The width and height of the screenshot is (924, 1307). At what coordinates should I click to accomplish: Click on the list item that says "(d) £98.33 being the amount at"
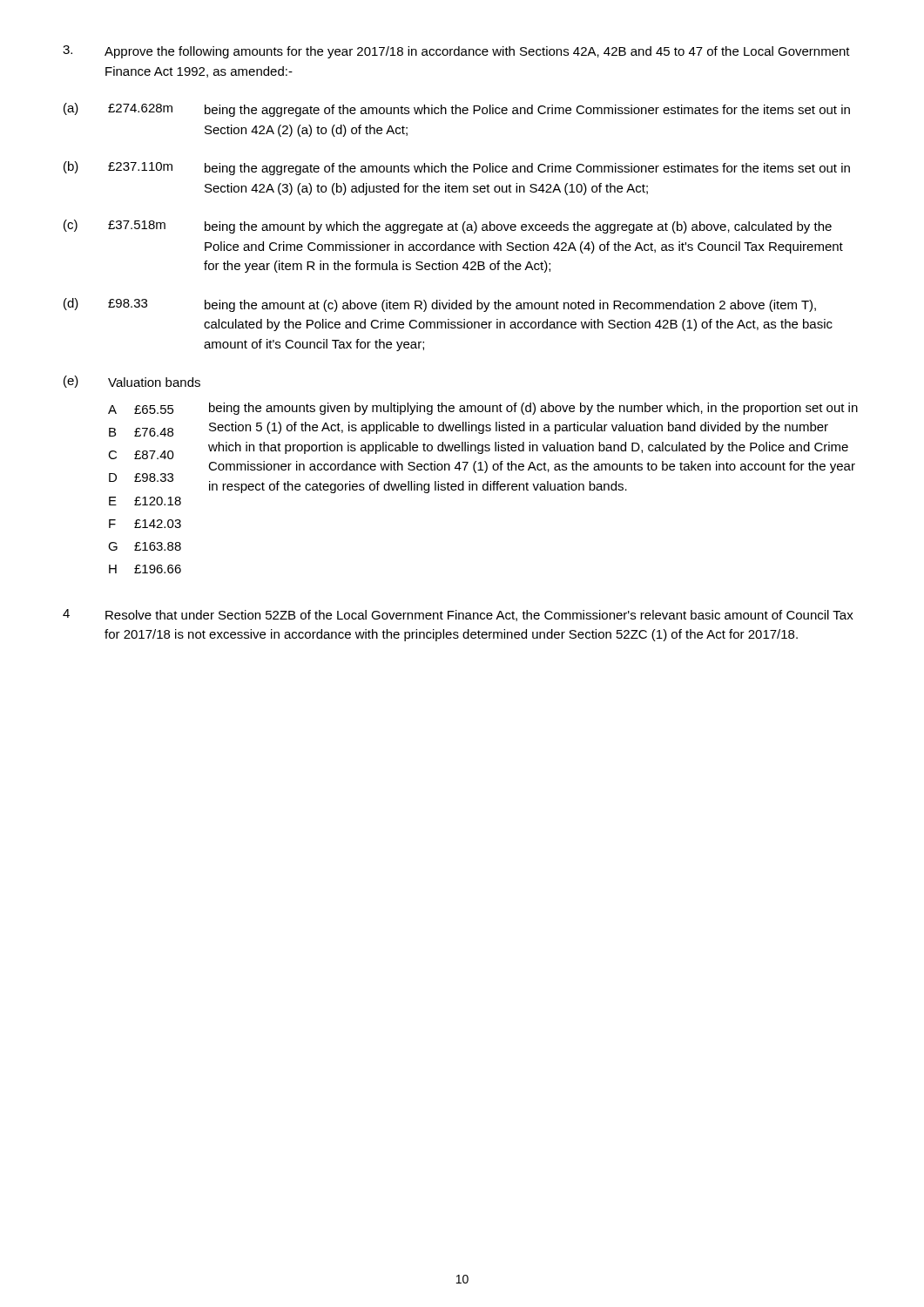tap(462, 324)
